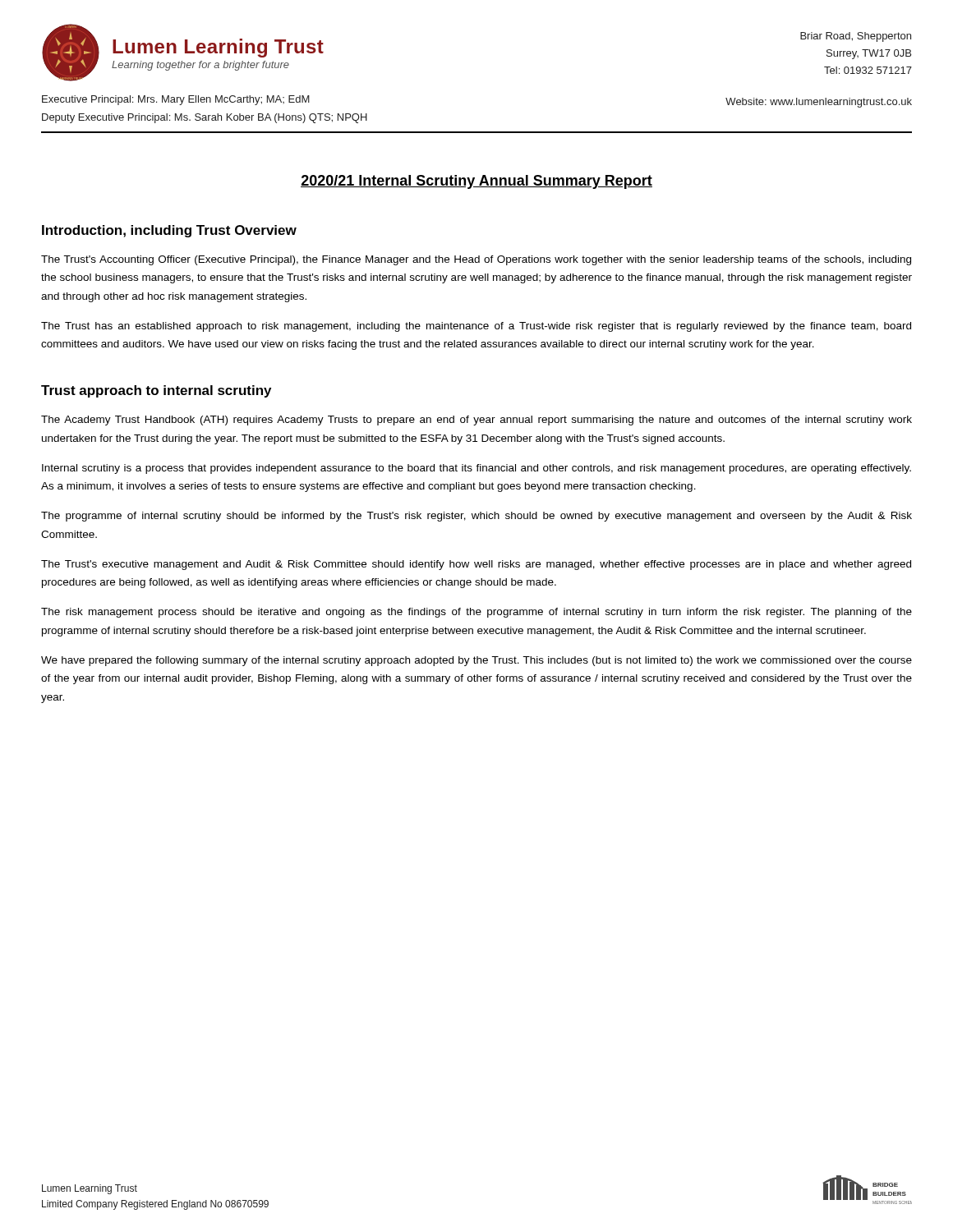Screen dimensions: 1232x953
Task: Select the text block that reads "The programme of internal scrutiny should"
Action: 476,525
